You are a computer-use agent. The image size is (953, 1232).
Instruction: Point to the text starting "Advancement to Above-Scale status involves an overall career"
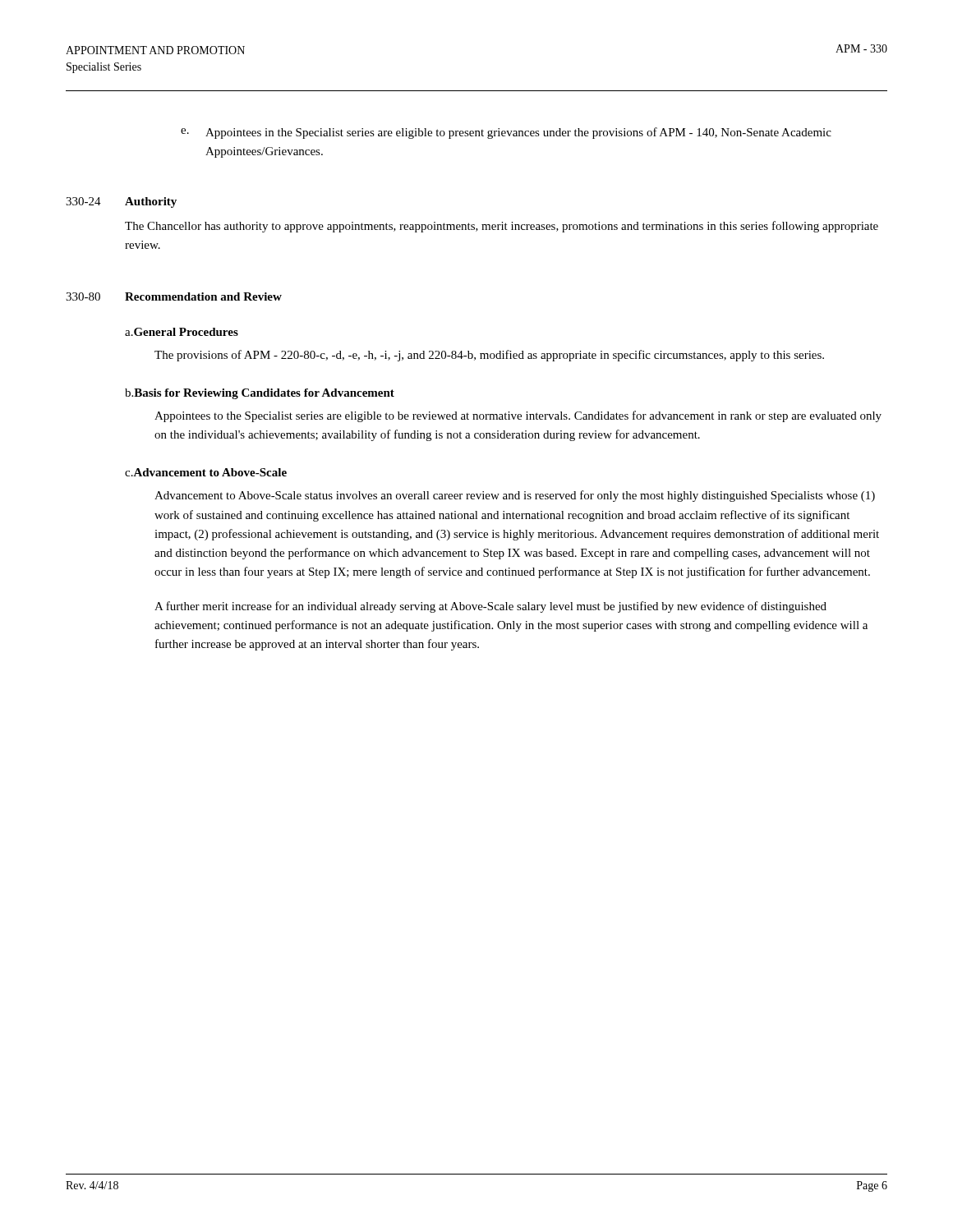point(517,534)
